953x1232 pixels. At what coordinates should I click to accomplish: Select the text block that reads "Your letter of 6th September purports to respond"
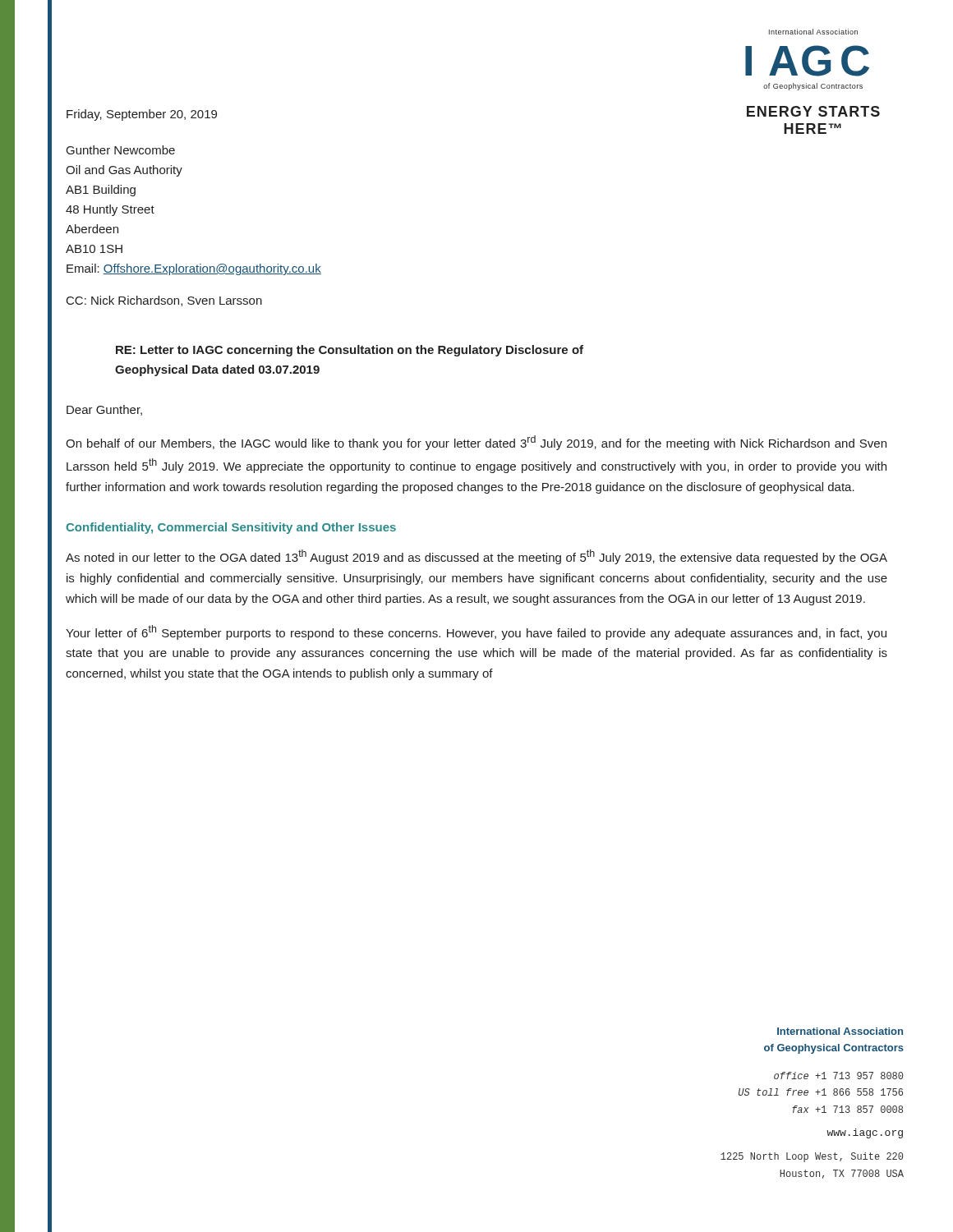coord(476,652)
